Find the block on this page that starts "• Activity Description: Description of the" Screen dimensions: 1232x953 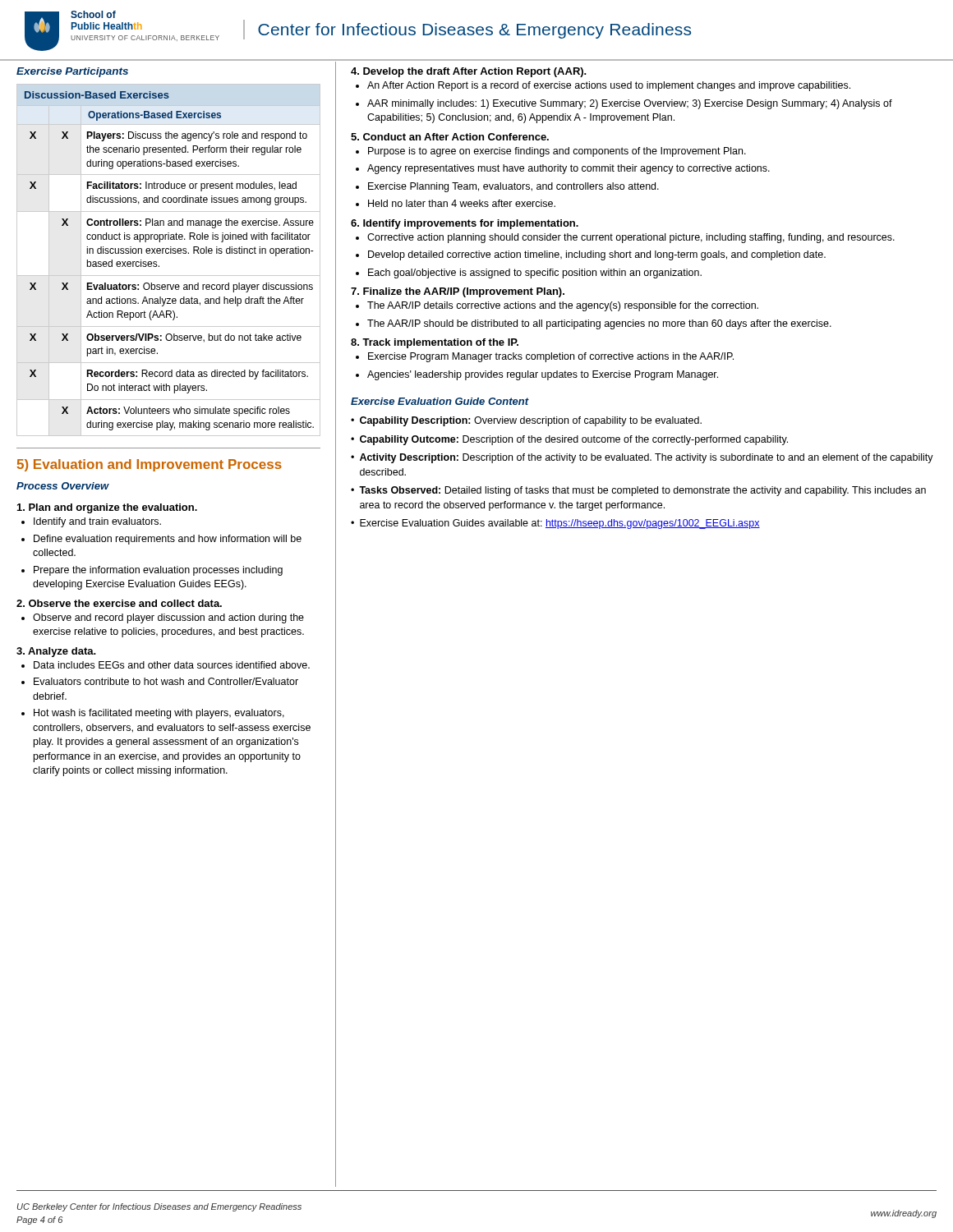(644, 465)
